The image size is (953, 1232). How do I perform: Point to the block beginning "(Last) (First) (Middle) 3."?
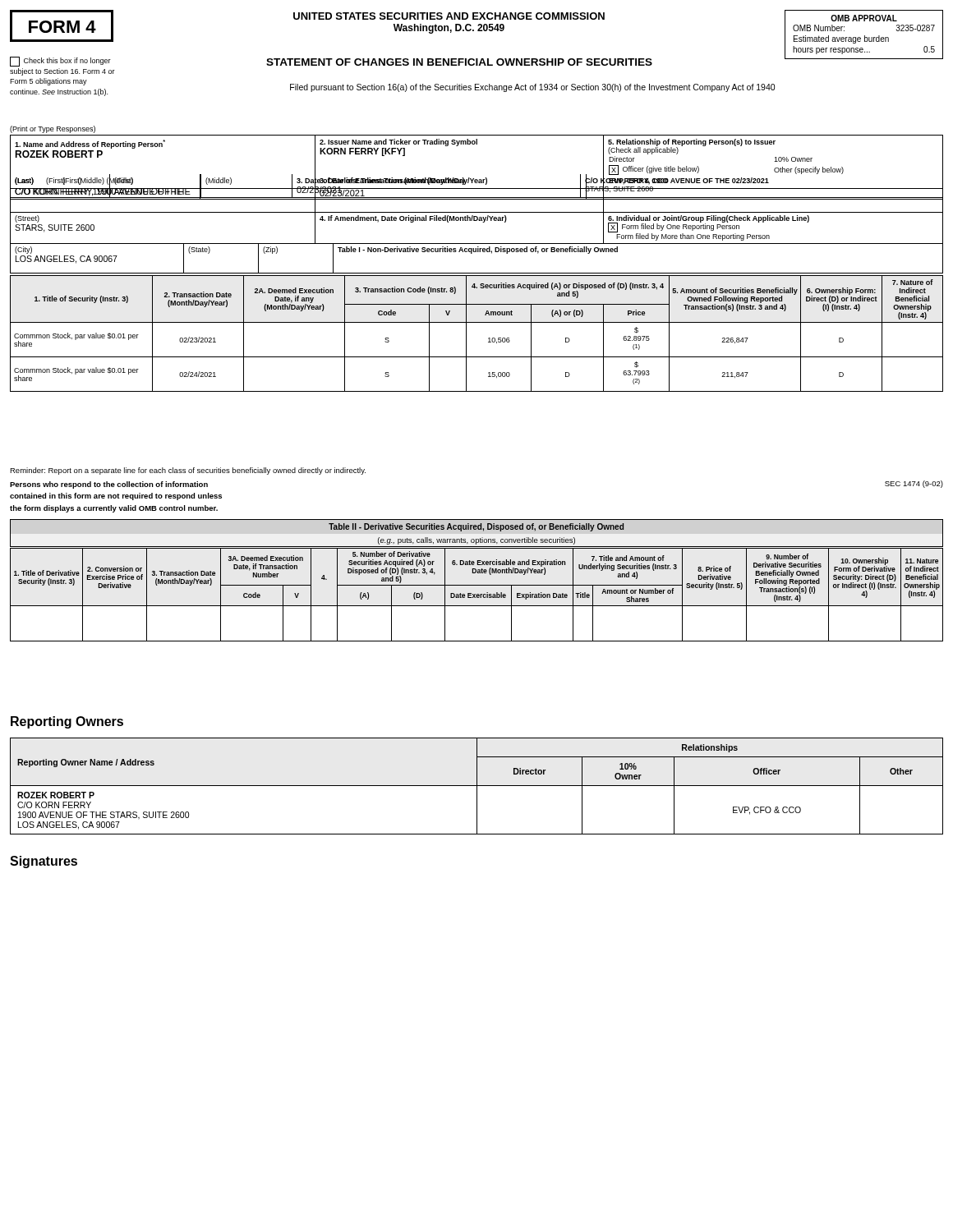click(x=476, y=186)
